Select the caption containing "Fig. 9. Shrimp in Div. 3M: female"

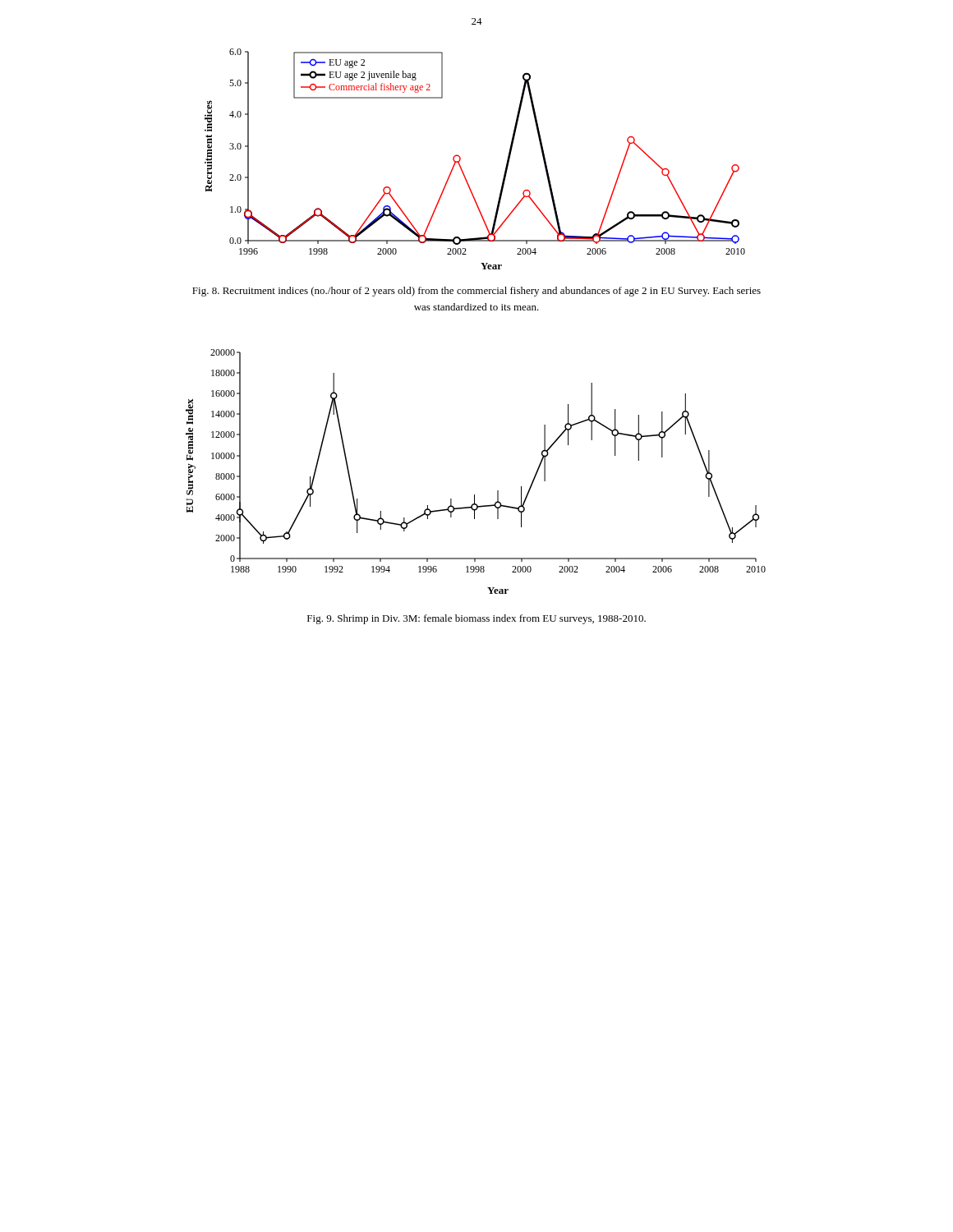pos(476,618)
